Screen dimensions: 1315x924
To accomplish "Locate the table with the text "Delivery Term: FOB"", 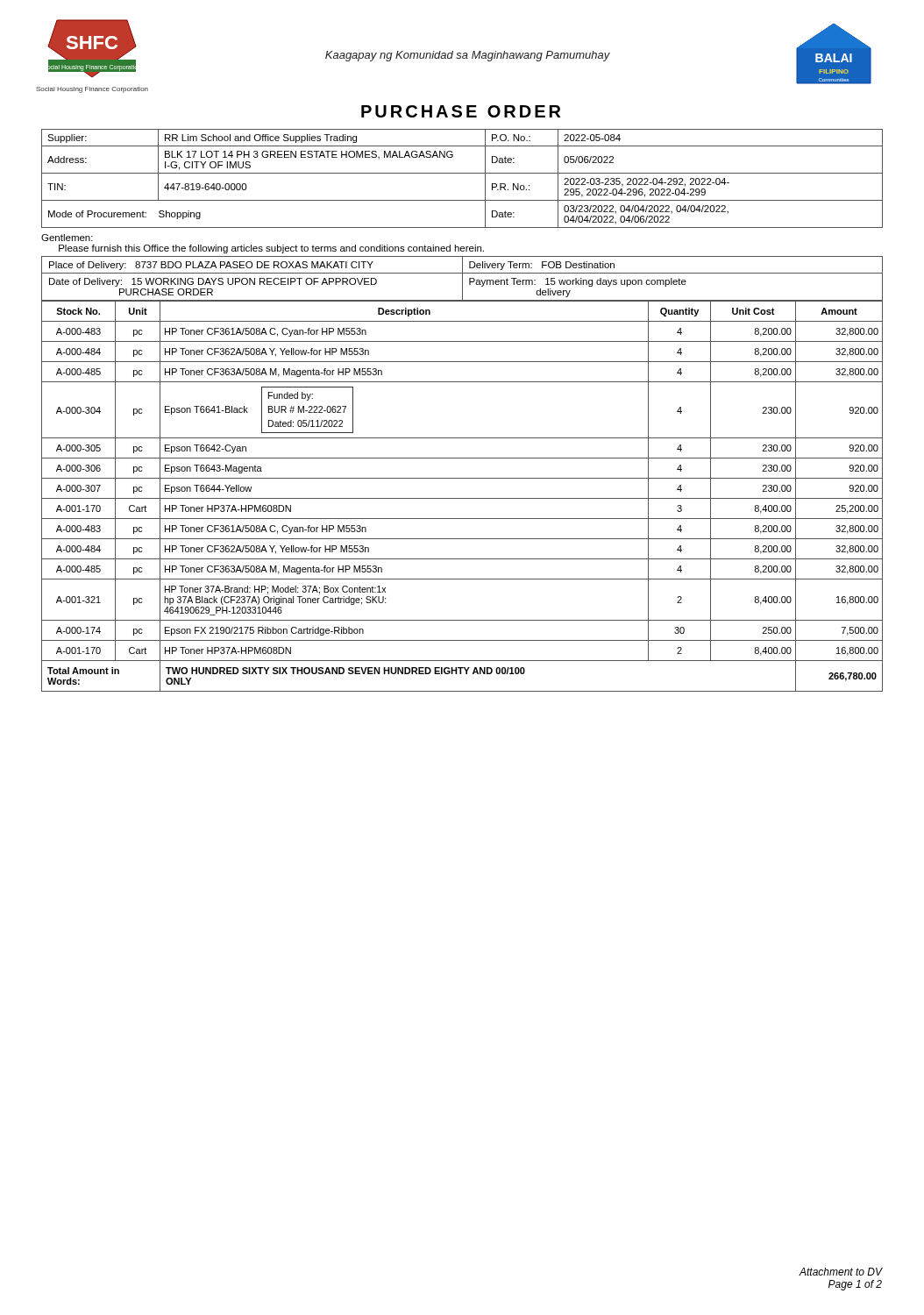I will [x=462, y=278].
